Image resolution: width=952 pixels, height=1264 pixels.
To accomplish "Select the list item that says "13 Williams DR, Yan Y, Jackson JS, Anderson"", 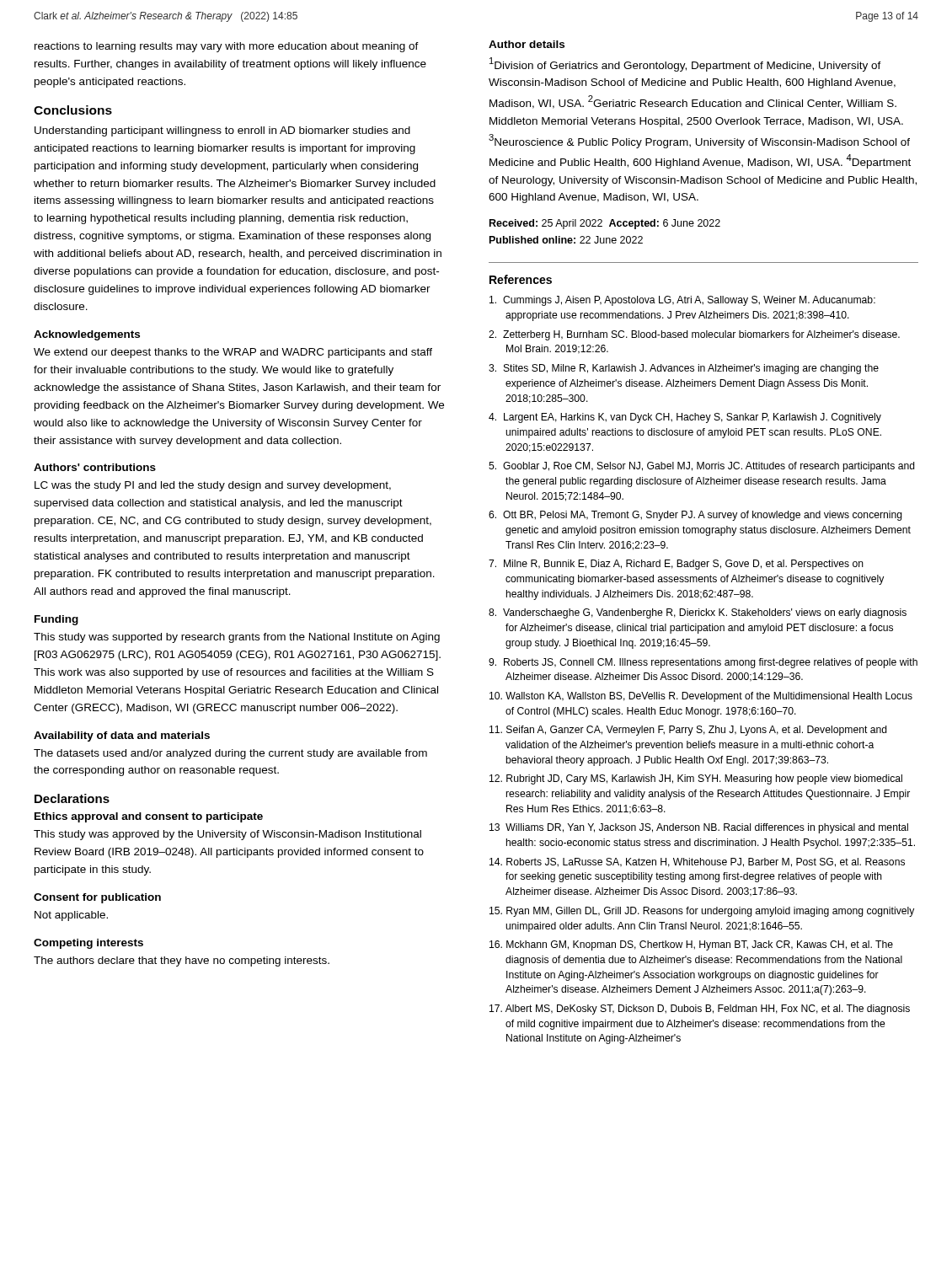I will point(702,835).
